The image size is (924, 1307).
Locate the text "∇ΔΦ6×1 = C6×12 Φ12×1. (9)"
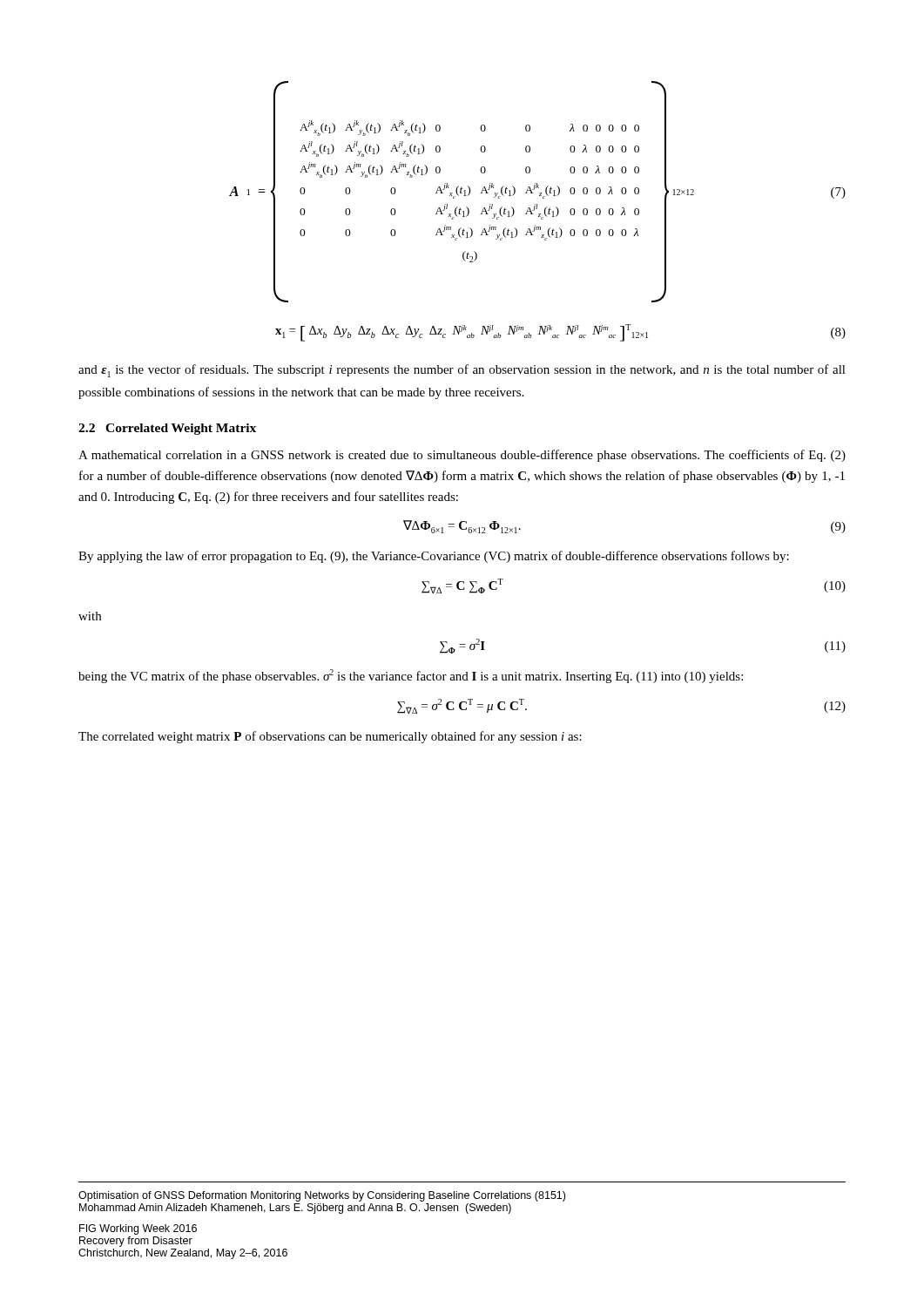coord(461,527)
